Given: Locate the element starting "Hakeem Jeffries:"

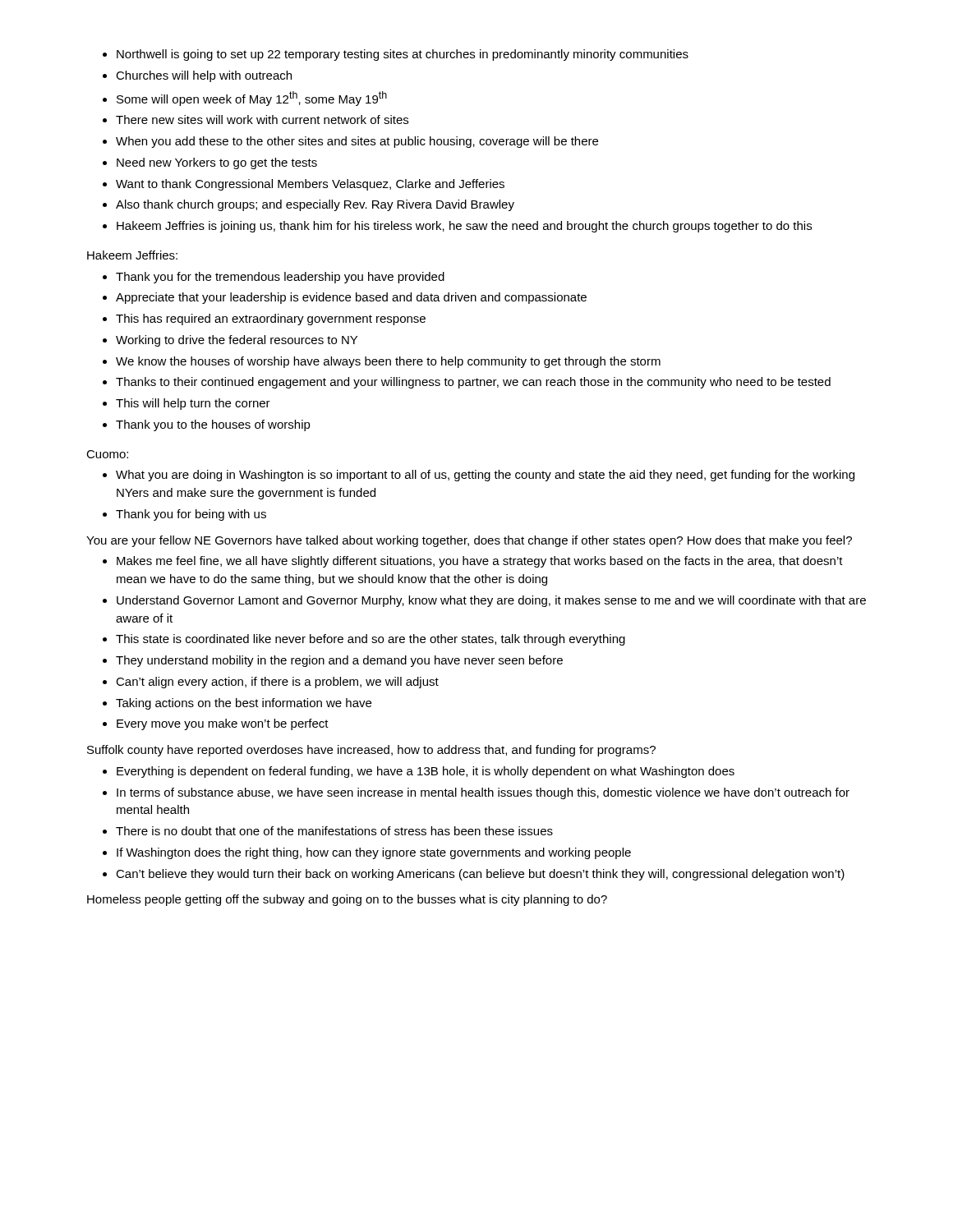Looking at the screenshot, I should click(132, 255).
